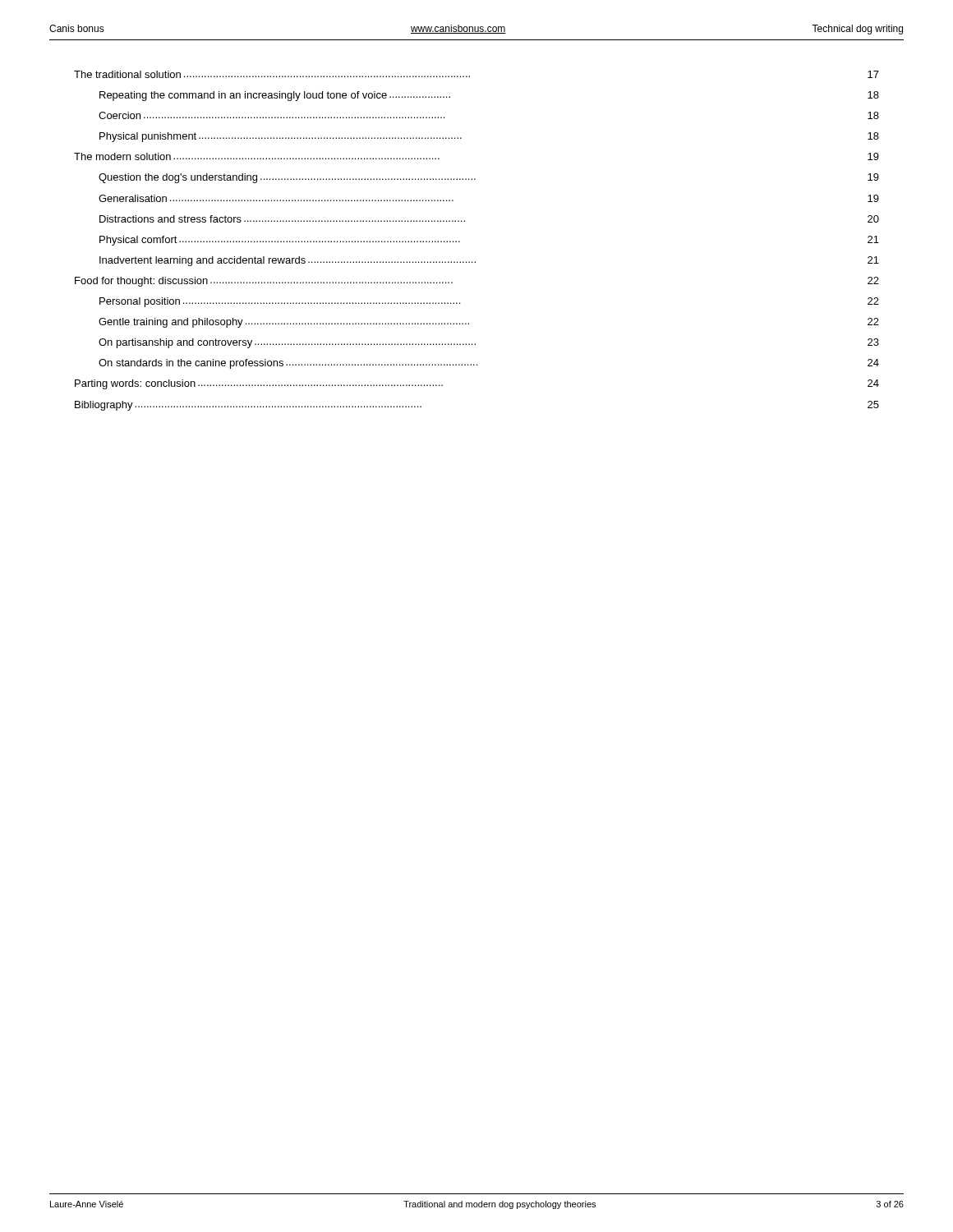Viewport: 953px width, 1232px height.
Task: Point to "Personal position"
Action: click(137, 302)
